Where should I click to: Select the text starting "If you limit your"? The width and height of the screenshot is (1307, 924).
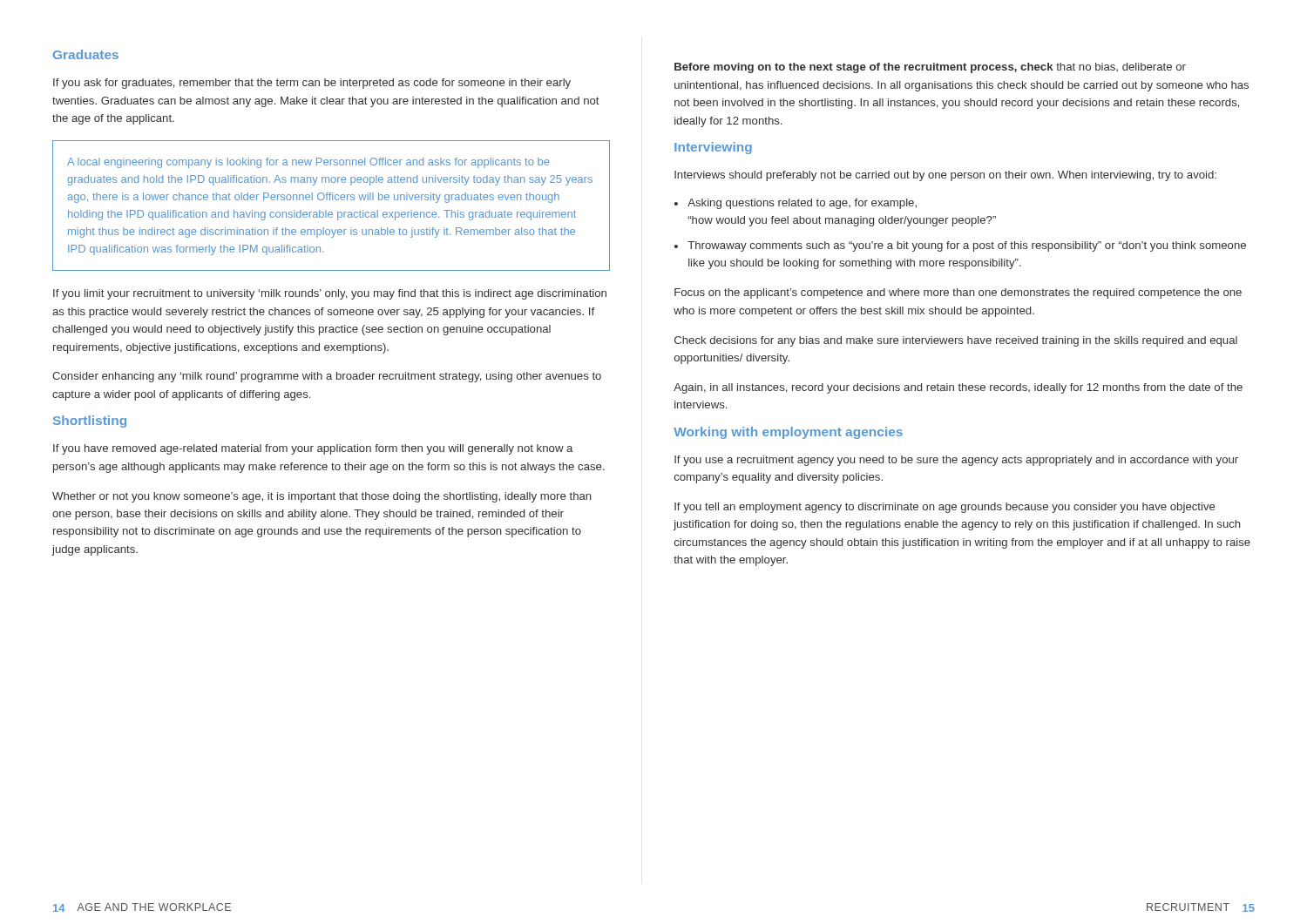(x=331, y=321)
